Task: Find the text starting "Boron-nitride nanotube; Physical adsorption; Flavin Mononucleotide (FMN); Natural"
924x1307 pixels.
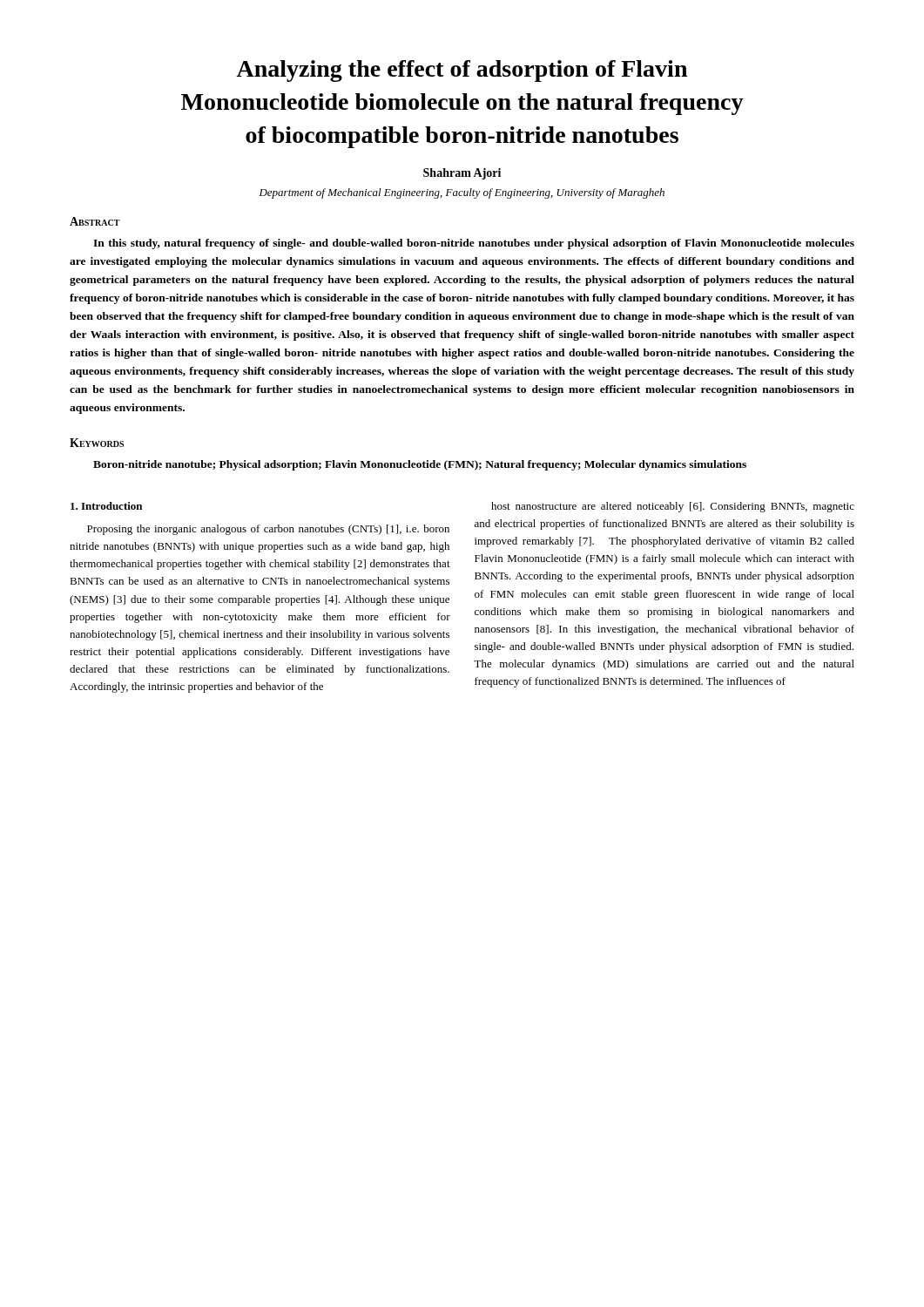Action: tap(420, 464)
